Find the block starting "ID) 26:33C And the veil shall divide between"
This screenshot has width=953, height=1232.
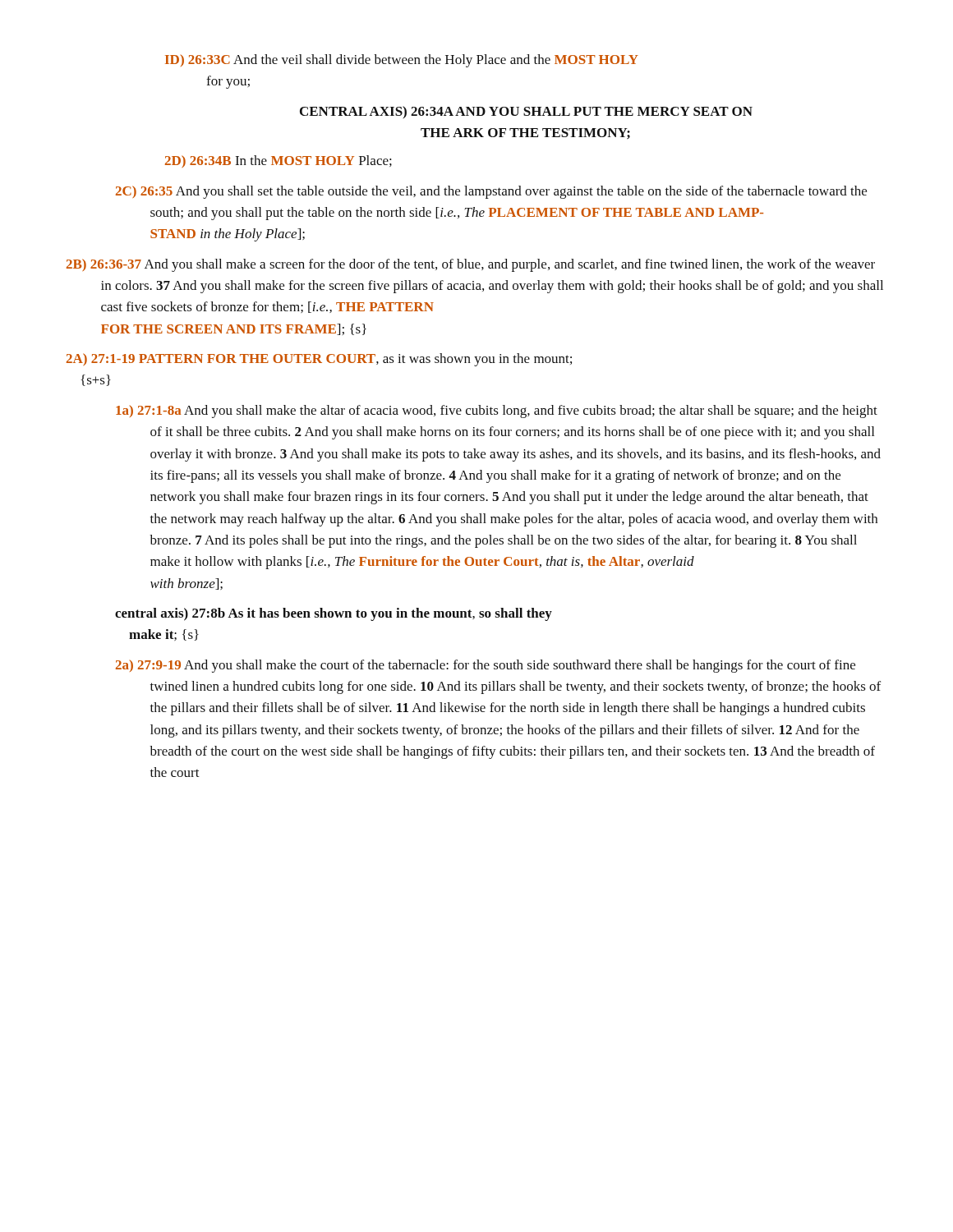click(526, 71)
